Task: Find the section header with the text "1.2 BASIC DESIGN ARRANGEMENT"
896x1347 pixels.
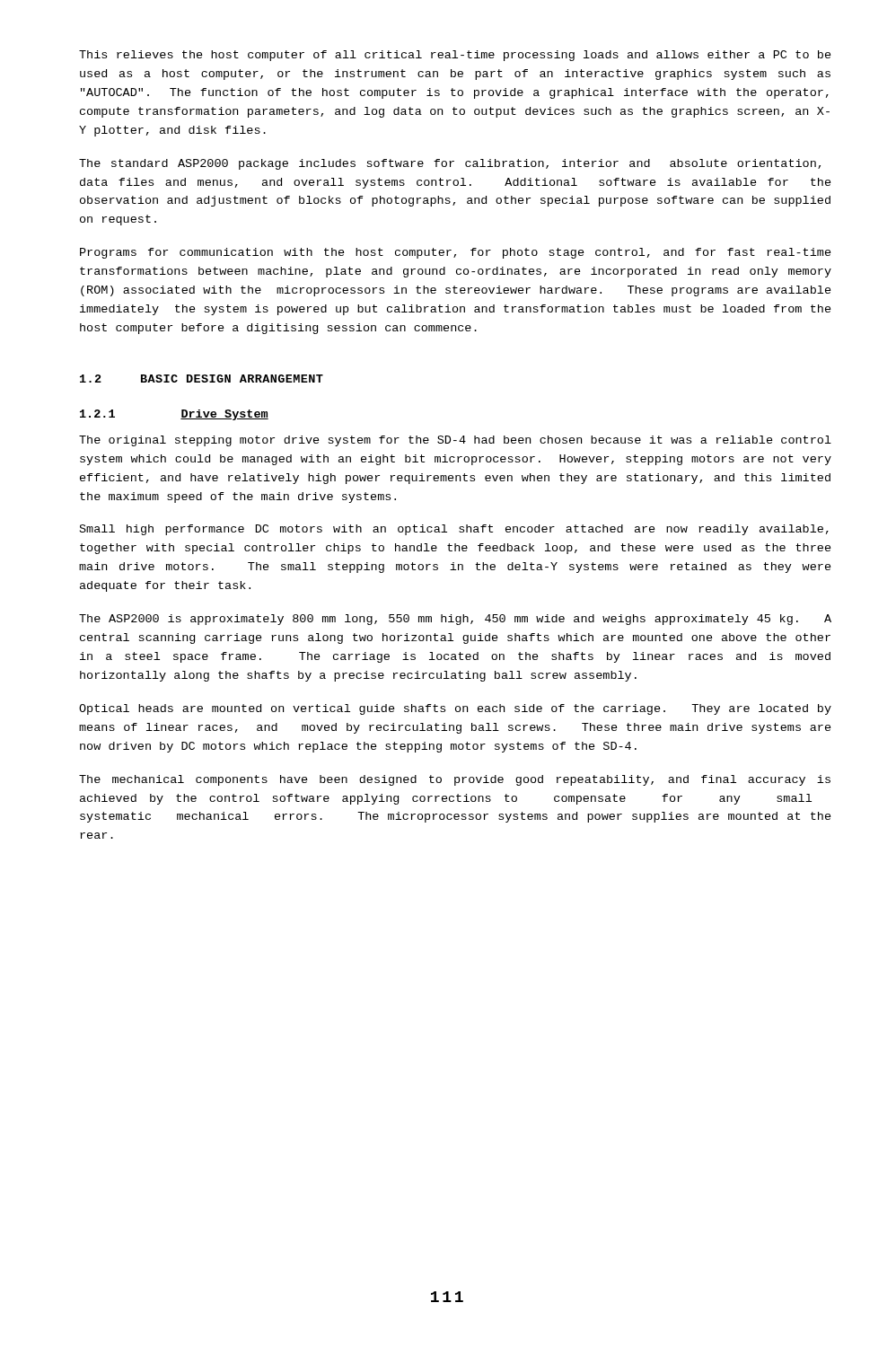Action: coord(201,379)
